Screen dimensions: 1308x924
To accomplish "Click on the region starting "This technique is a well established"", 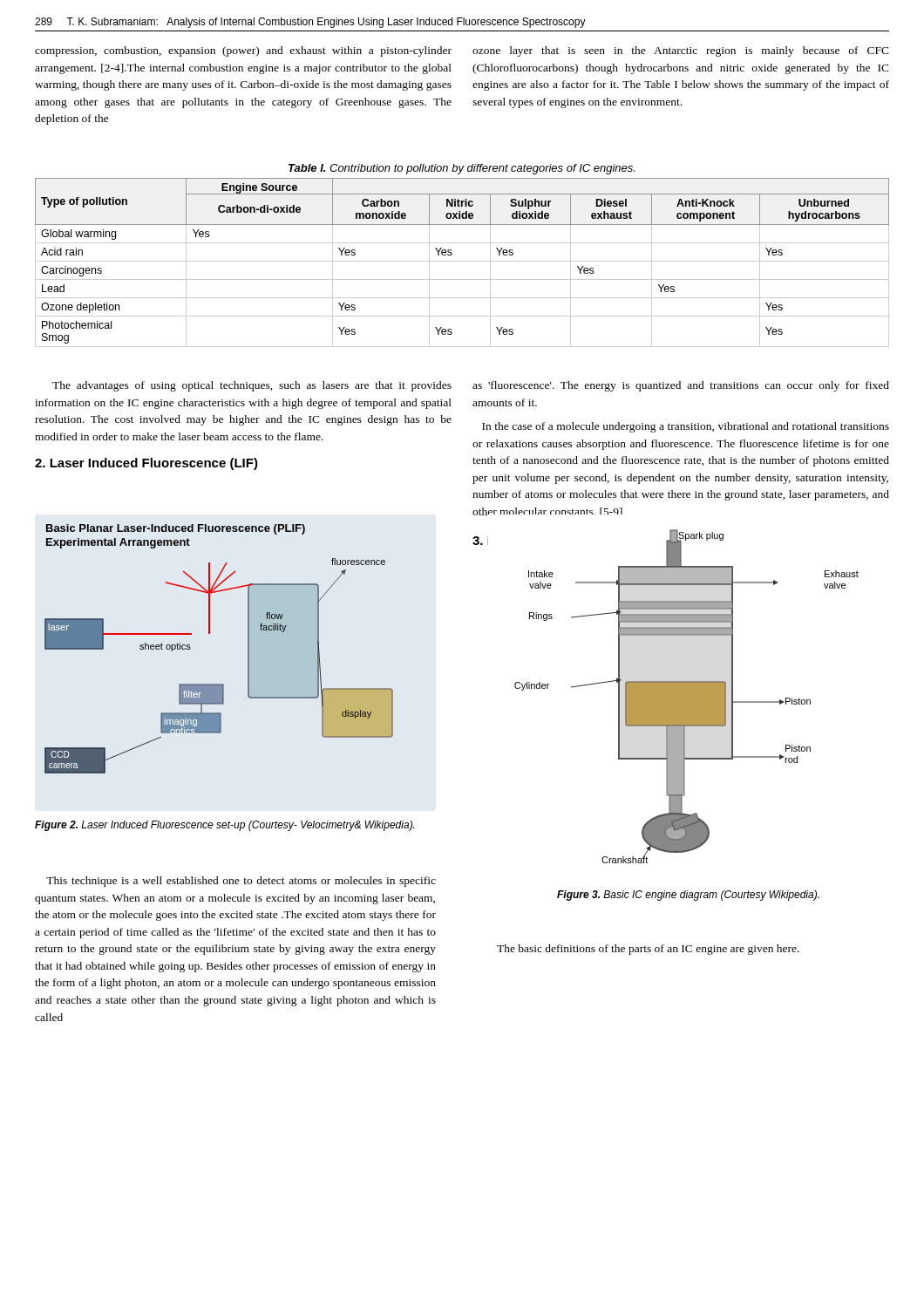I will click(x=235, y=948).
